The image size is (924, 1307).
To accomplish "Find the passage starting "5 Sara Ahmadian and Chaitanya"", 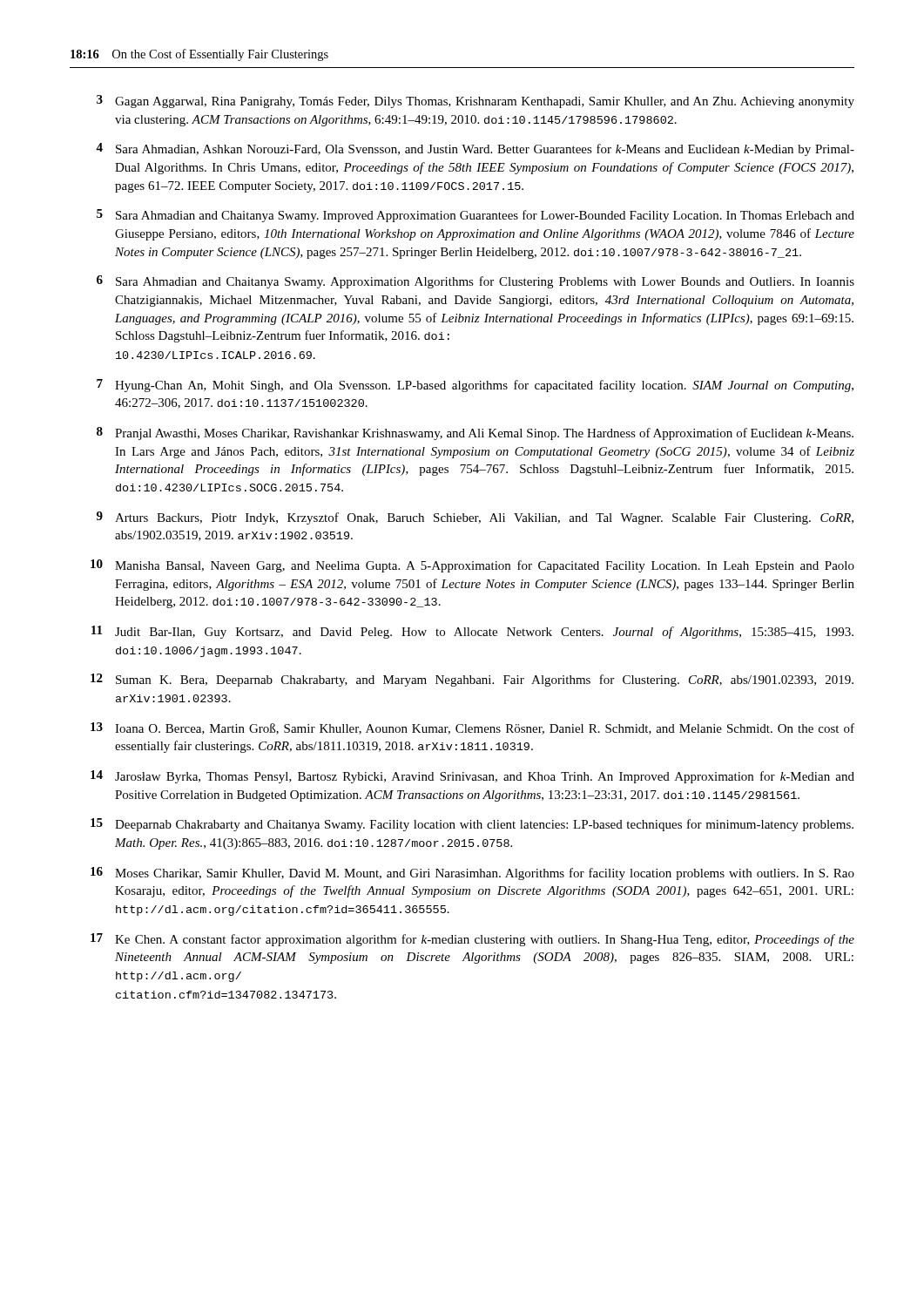I will coord(462,234).
